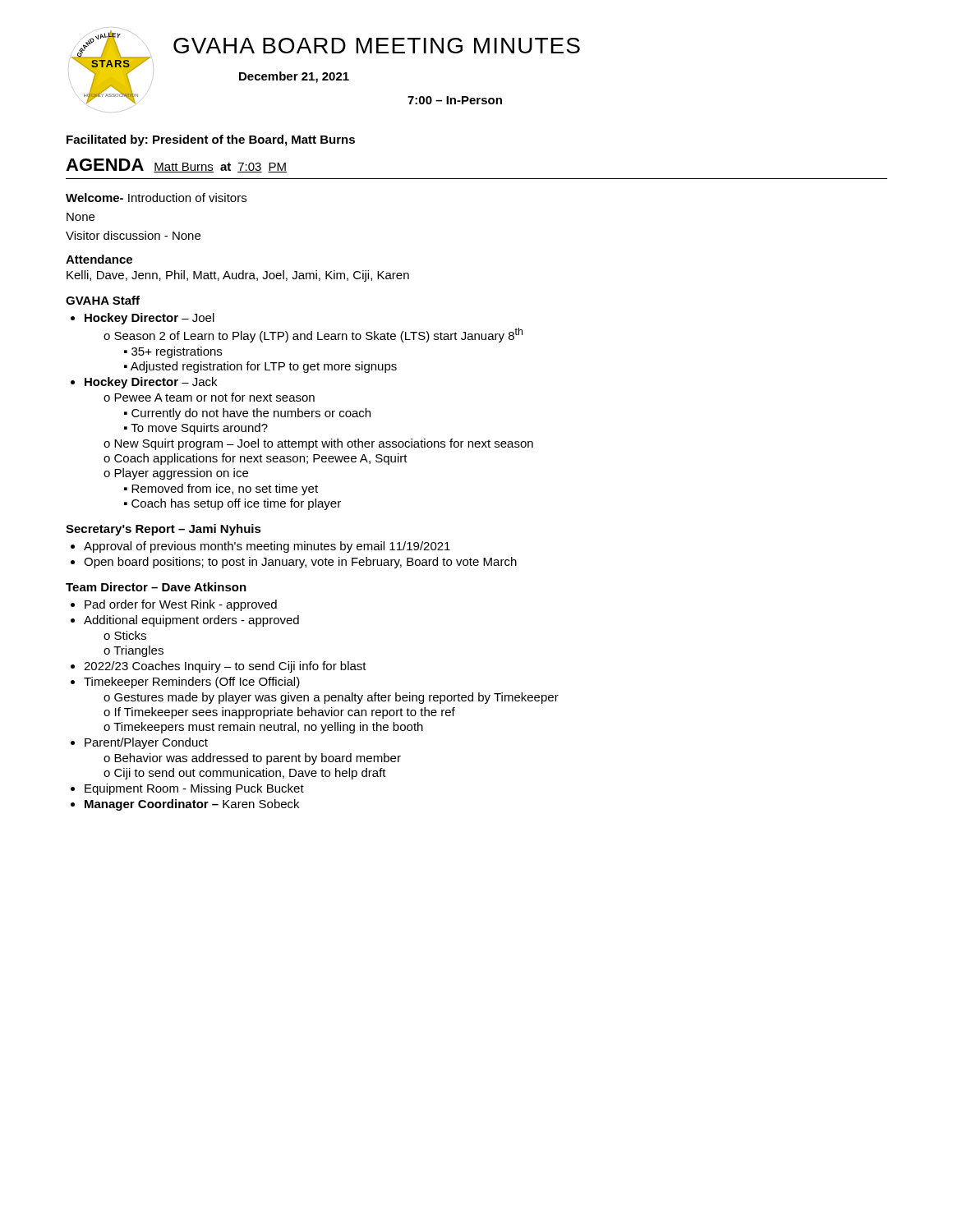953x1232 pixels.
Task: Select the list item containing "Hockey Director – Joel"
Action: pos(486,342)
